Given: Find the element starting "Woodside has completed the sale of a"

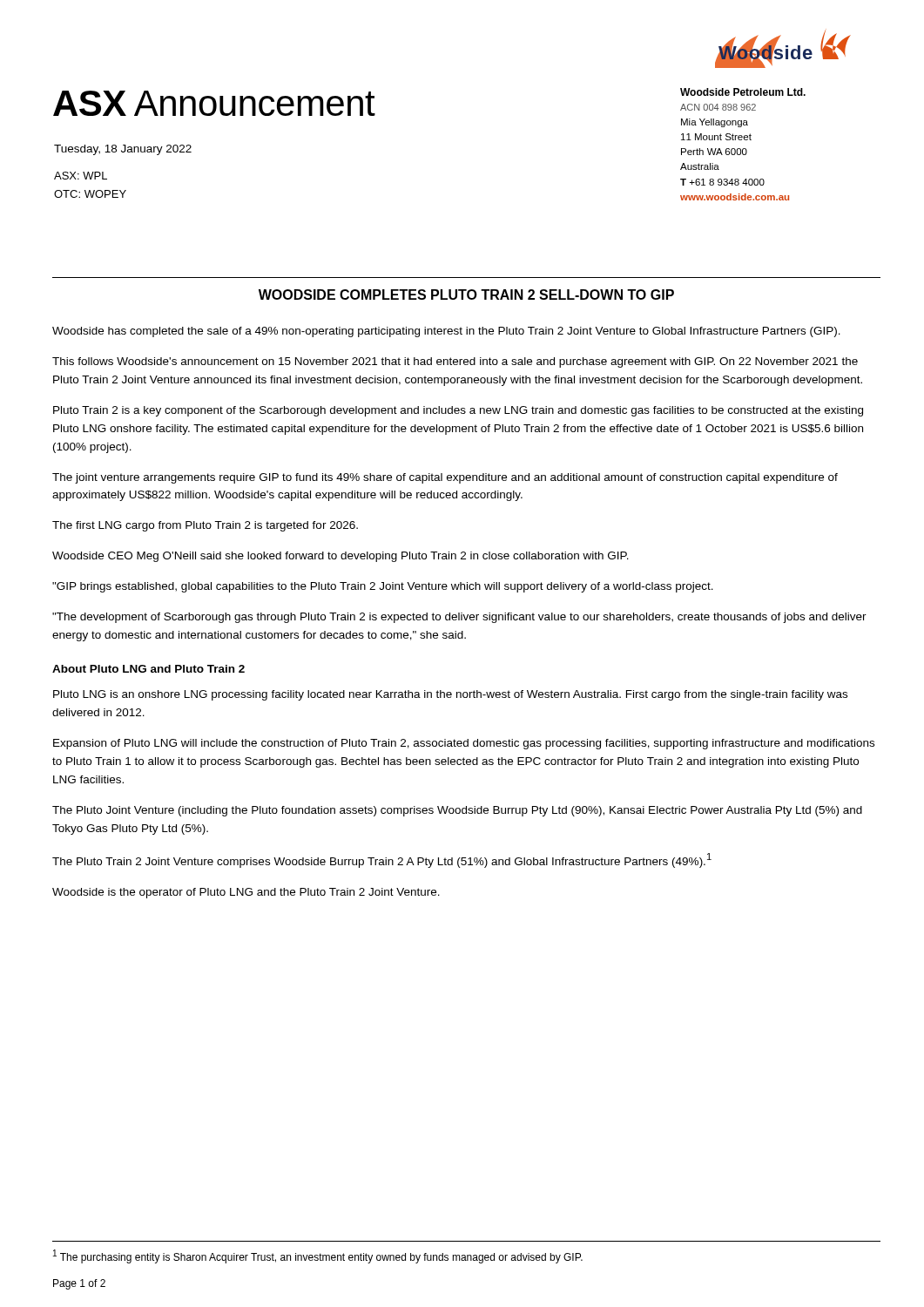Looking at the screenshot, I should click(x=447, y=331).
